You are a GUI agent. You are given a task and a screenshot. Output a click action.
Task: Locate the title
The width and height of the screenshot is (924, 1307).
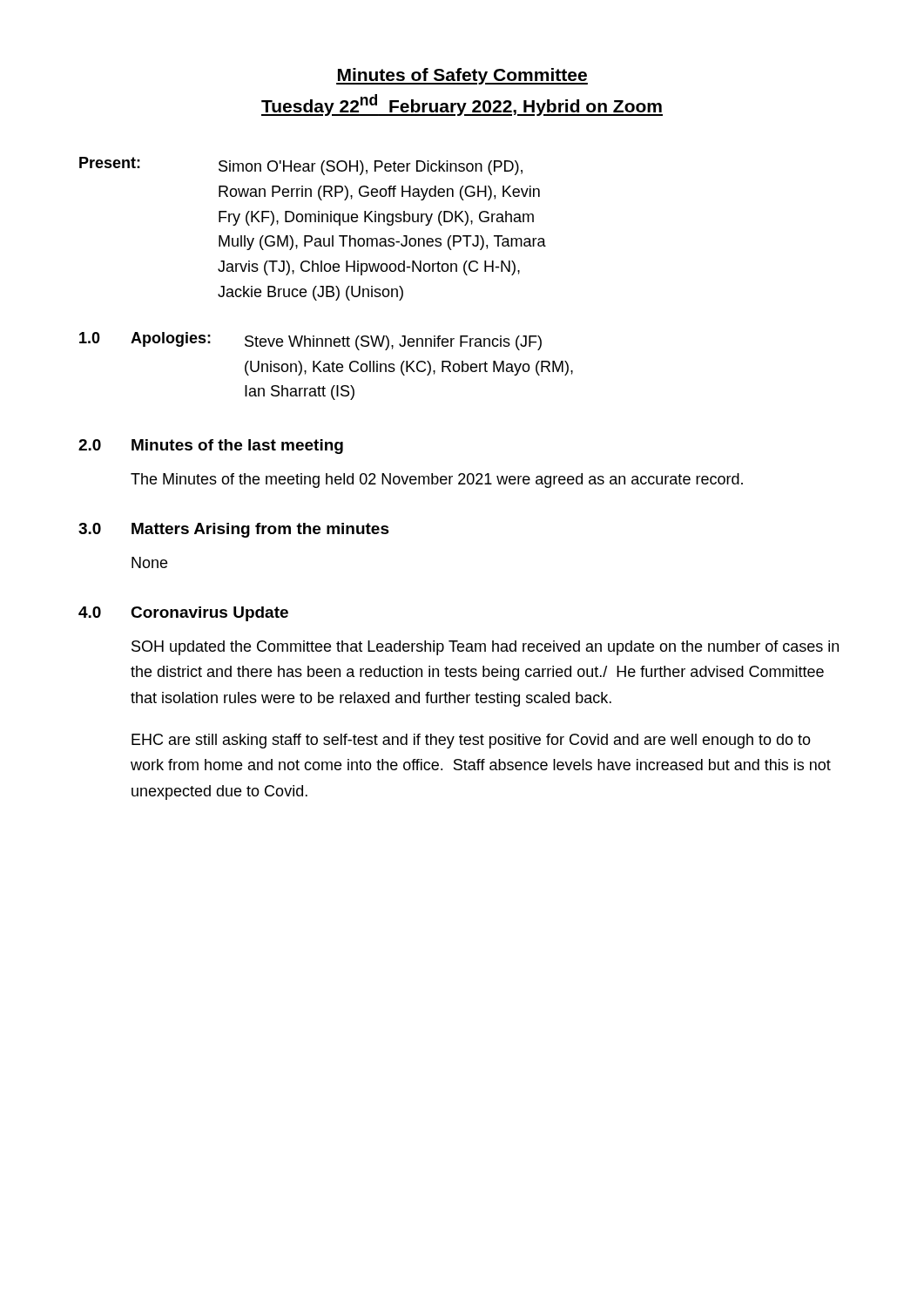tap(462, 90)
